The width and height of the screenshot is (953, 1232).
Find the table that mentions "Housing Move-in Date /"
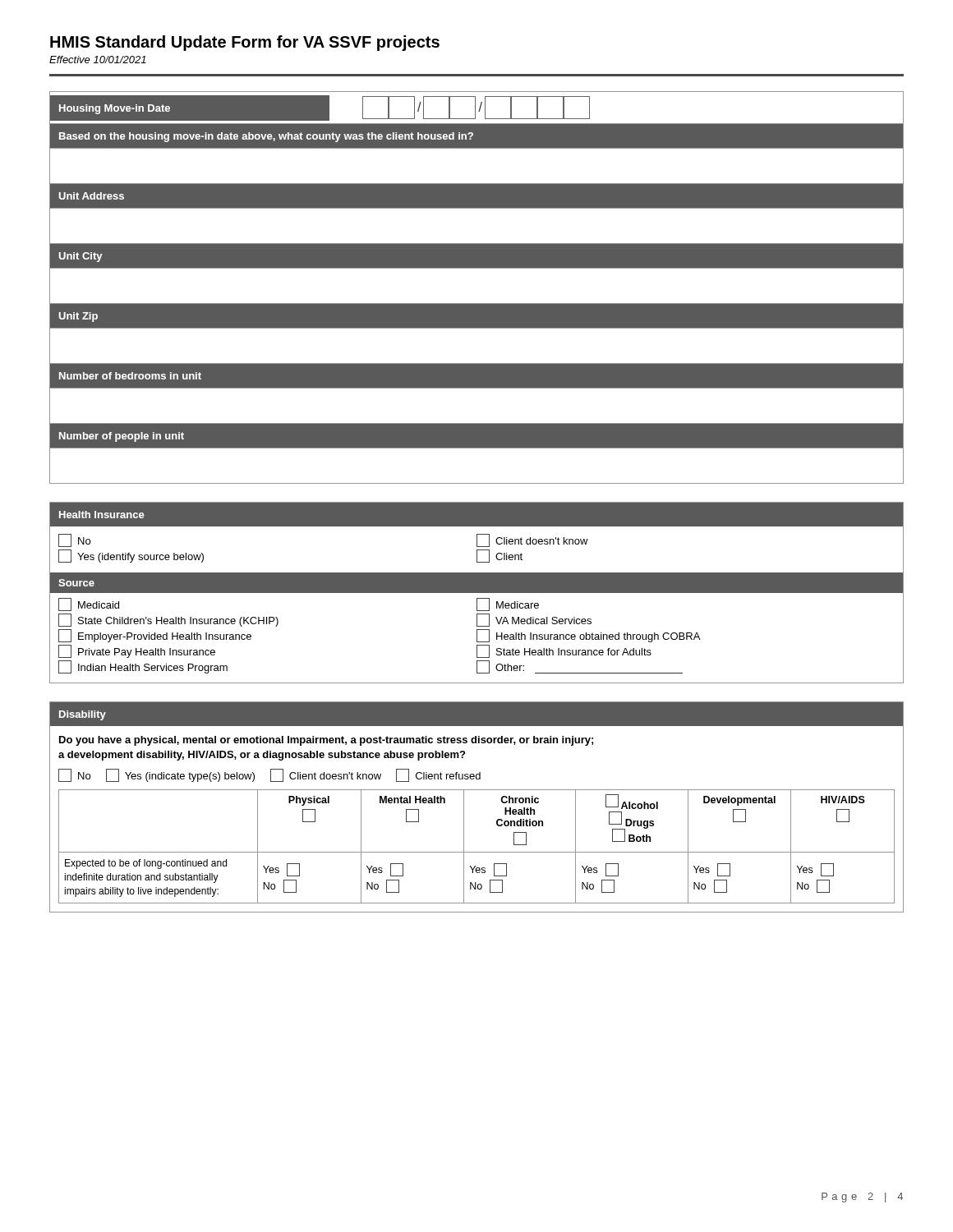[x=476, y=287]
